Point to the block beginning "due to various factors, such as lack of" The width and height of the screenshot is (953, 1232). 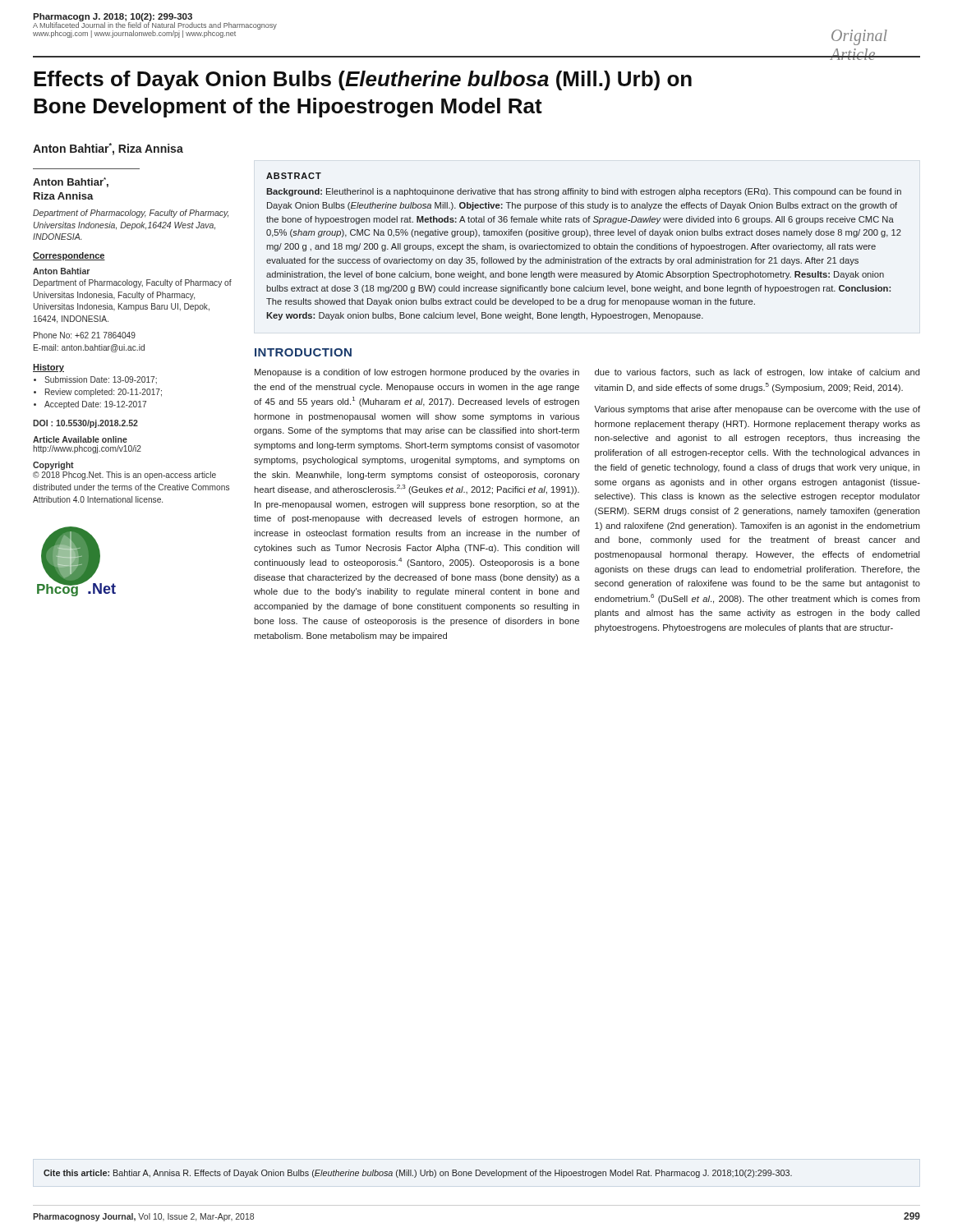tap(757, 380)
